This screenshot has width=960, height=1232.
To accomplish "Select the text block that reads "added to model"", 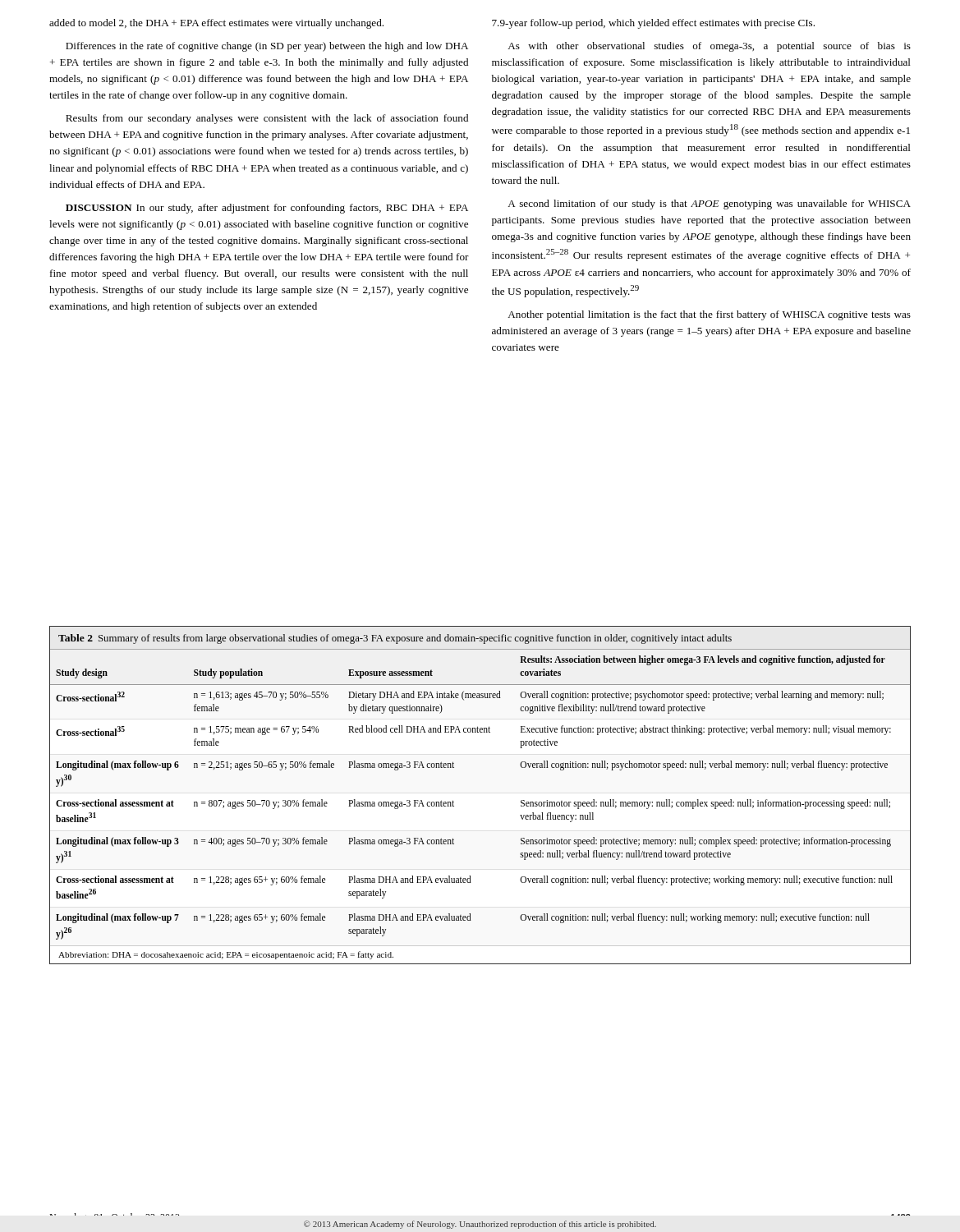I will 259,165.
